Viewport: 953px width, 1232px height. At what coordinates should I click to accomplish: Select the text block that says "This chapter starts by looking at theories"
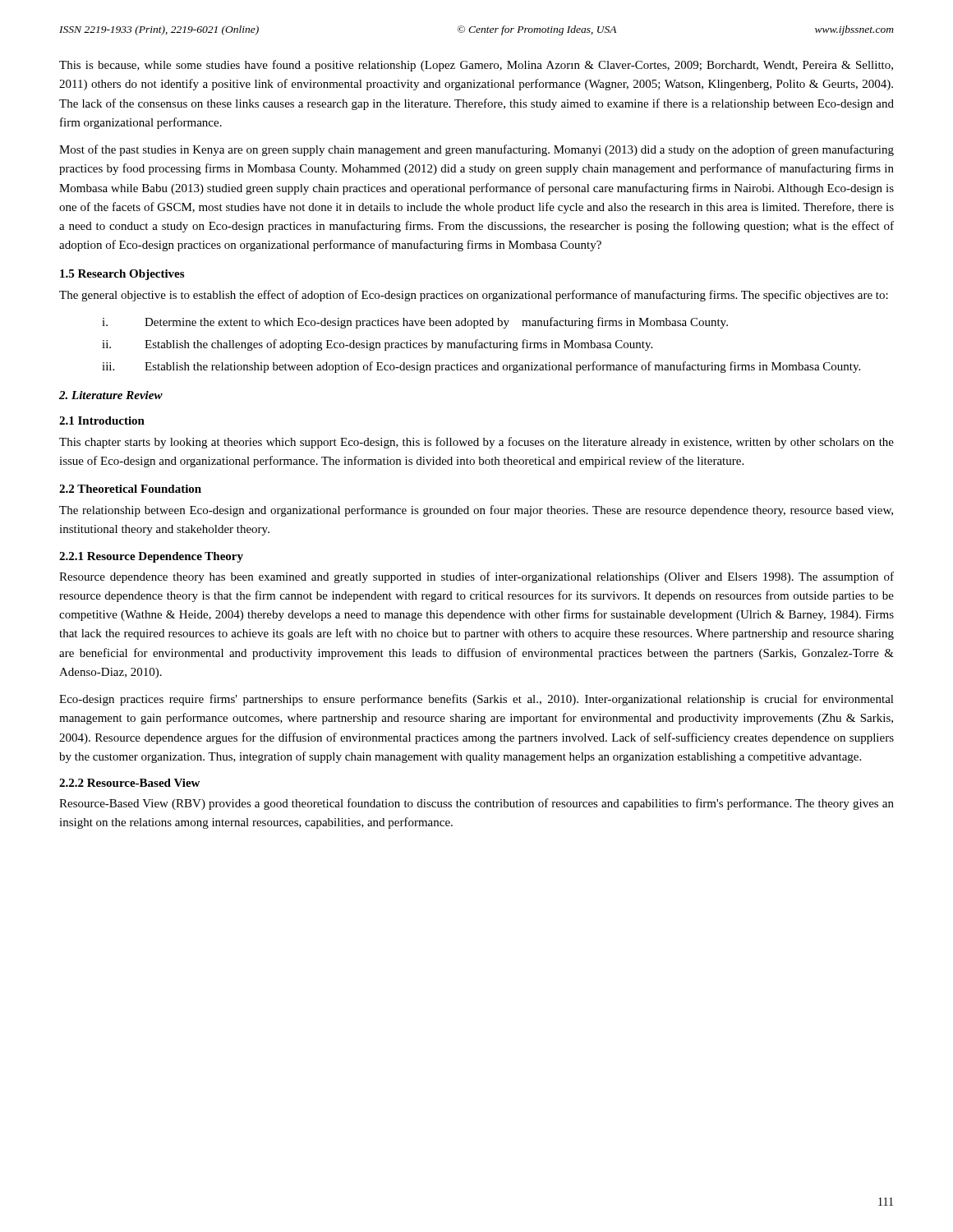coord(476,452)
